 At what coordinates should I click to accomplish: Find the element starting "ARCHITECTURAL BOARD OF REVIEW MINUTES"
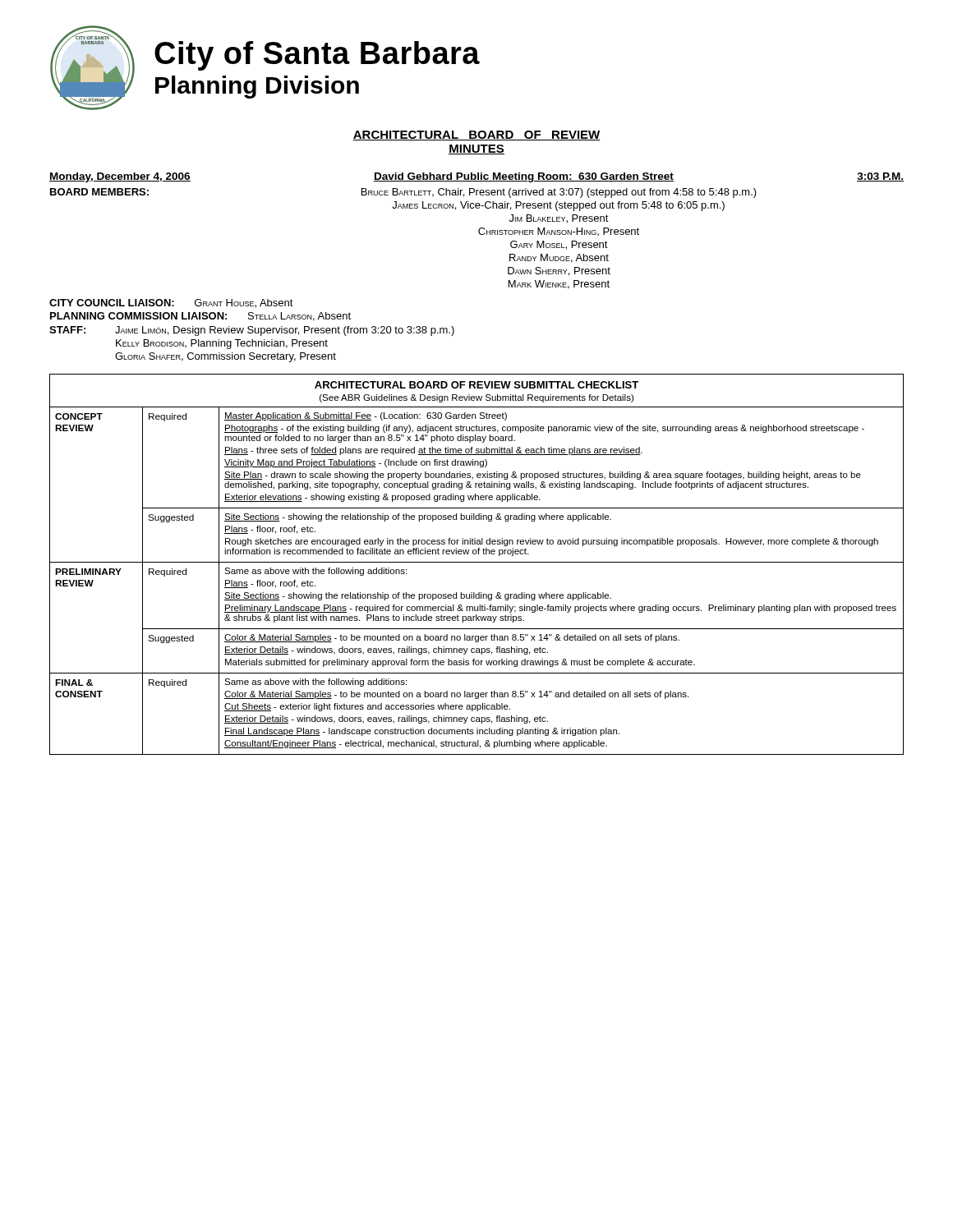tap(476, 141)
